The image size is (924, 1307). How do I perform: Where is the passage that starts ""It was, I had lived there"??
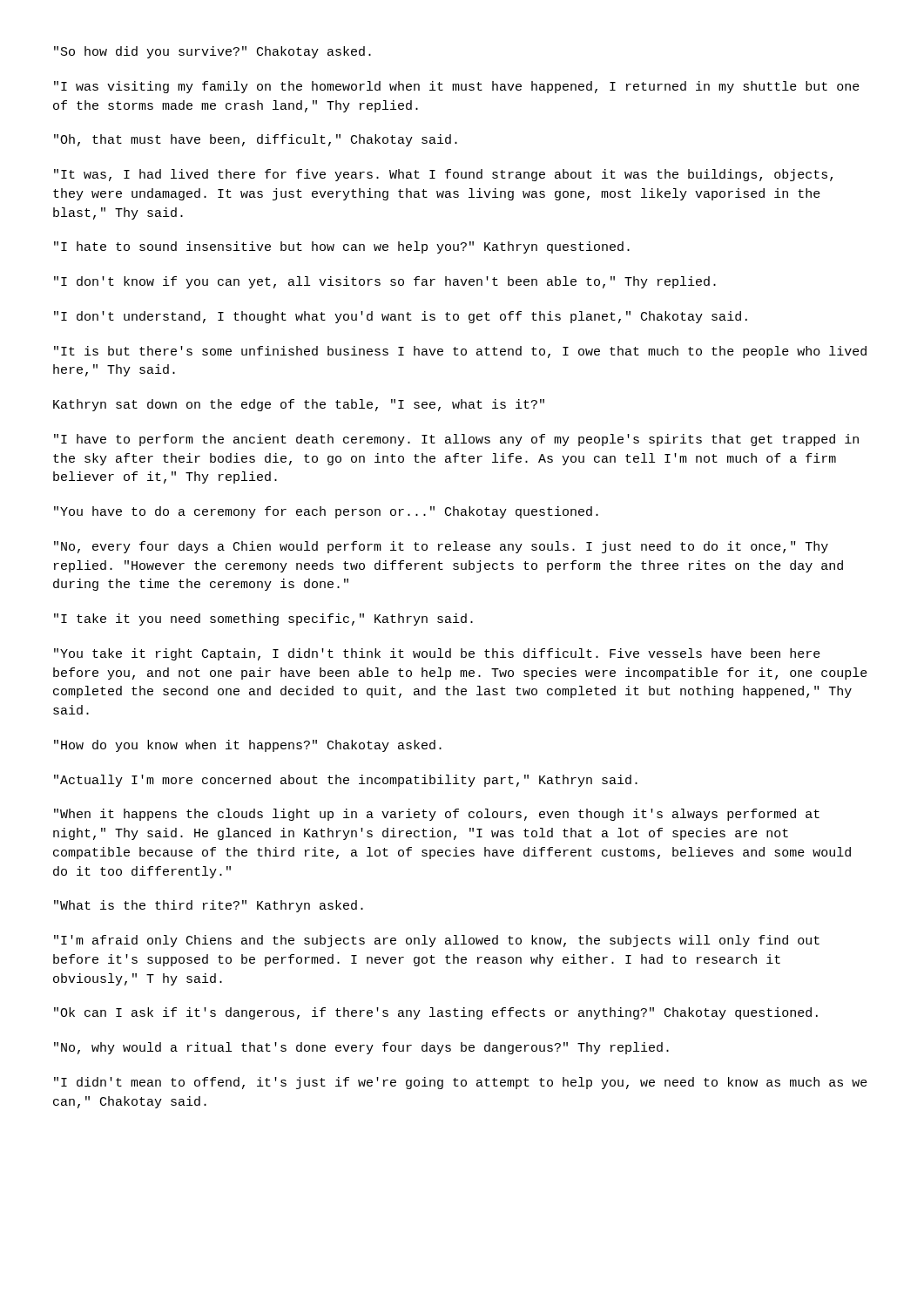444,195
